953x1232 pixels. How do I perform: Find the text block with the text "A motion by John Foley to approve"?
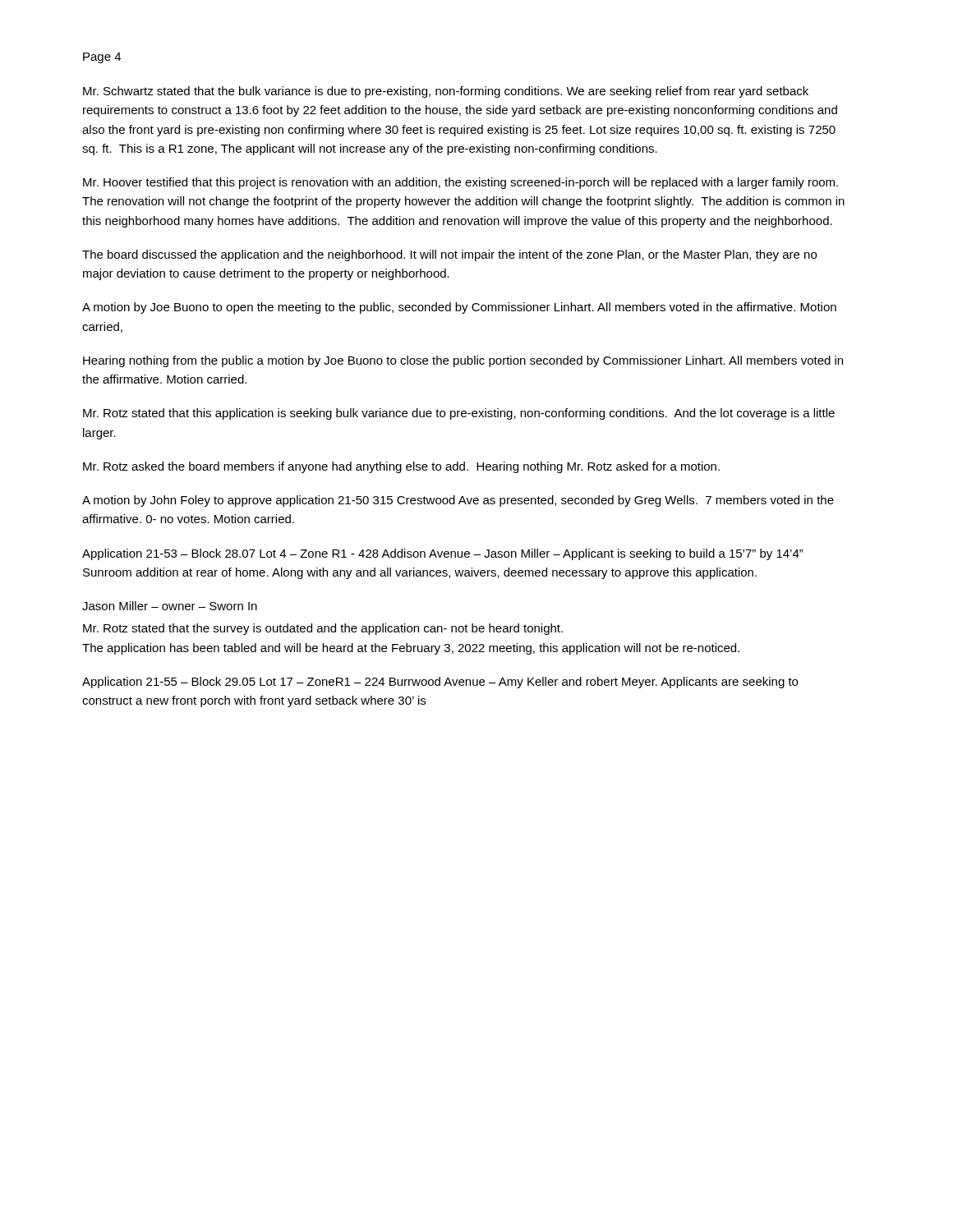pyautogui.click(x=458, y=509)
